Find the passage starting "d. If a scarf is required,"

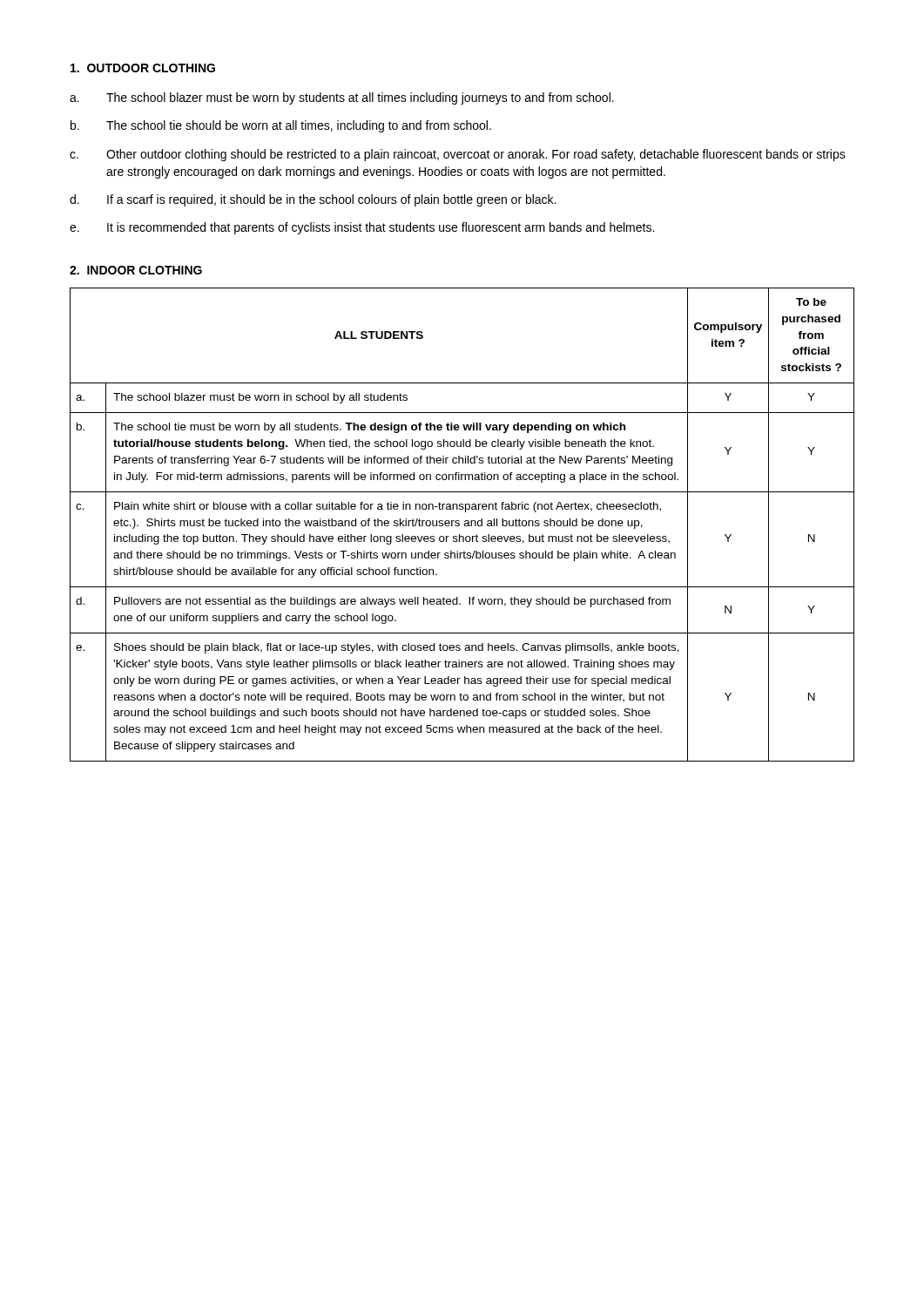tap(462, 200)
